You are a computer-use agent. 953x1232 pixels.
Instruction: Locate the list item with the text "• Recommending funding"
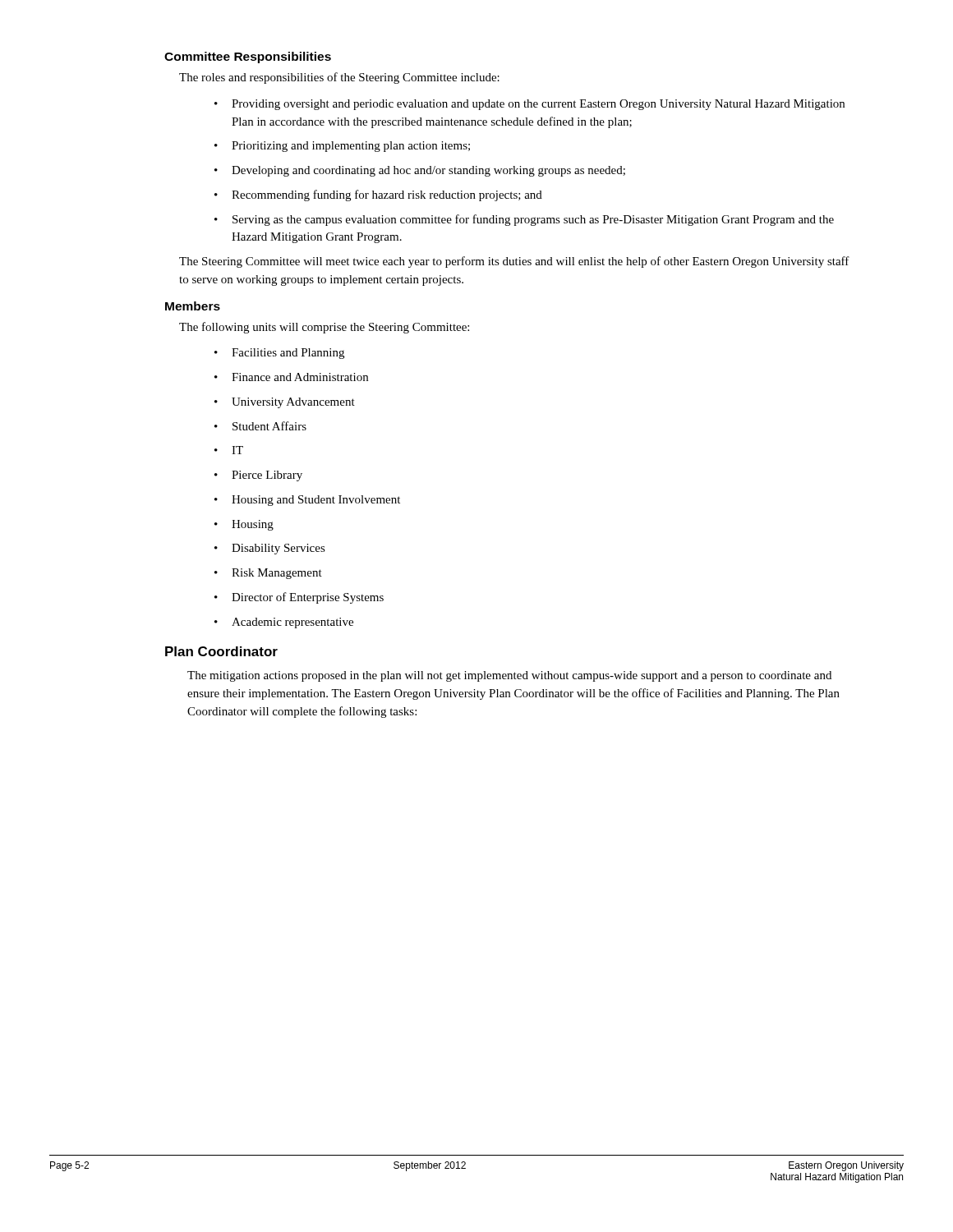pos(534,195)
